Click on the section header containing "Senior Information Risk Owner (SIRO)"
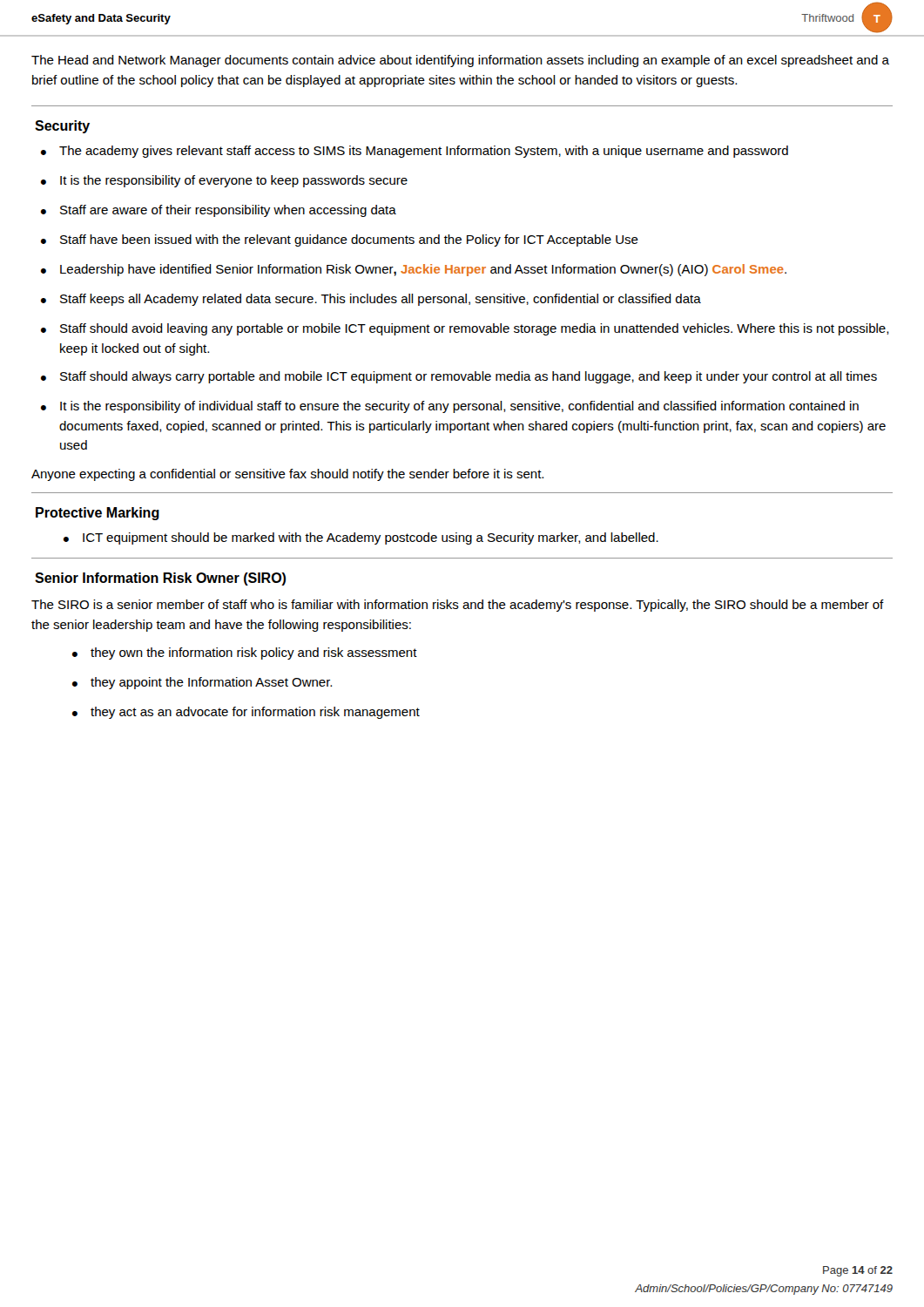Image resolution: width=924 pixels, height=1307 pixels. point(161,578)
